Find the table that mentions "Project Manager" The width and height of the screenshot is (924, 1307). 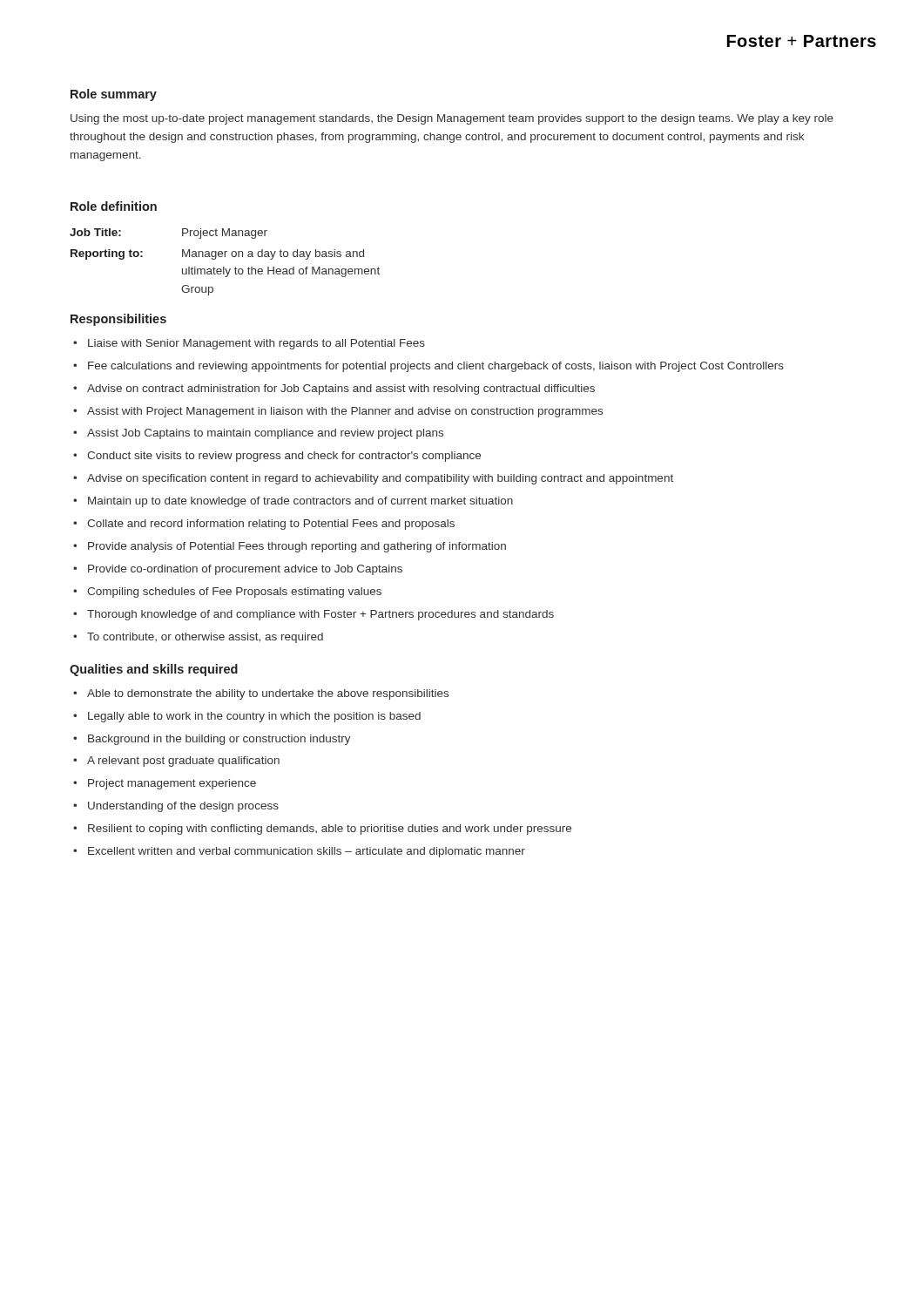tap(462, 261)
